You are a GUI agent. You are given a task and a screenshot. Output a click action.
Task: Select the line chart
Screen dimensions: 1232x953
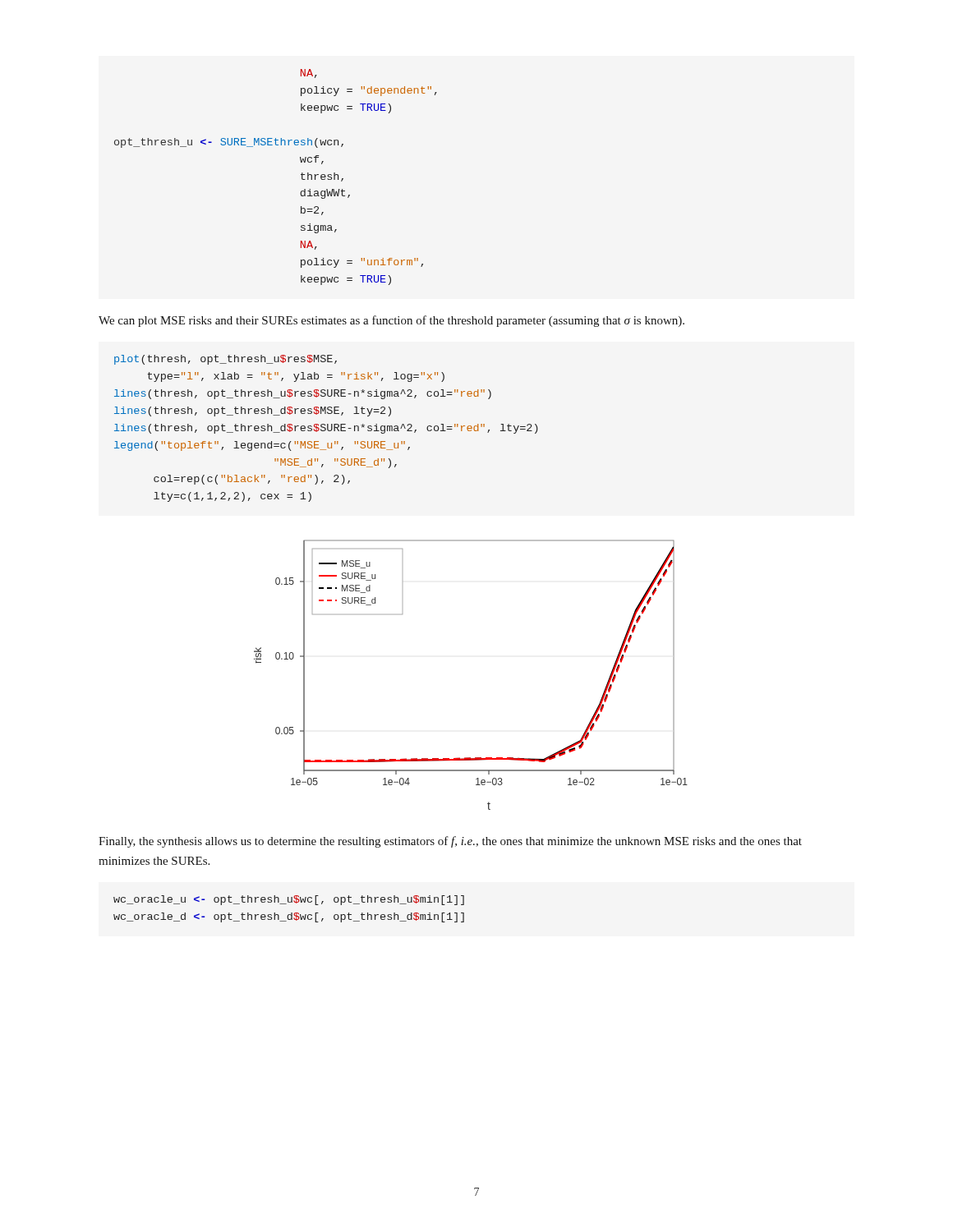(x=476, y=672)
